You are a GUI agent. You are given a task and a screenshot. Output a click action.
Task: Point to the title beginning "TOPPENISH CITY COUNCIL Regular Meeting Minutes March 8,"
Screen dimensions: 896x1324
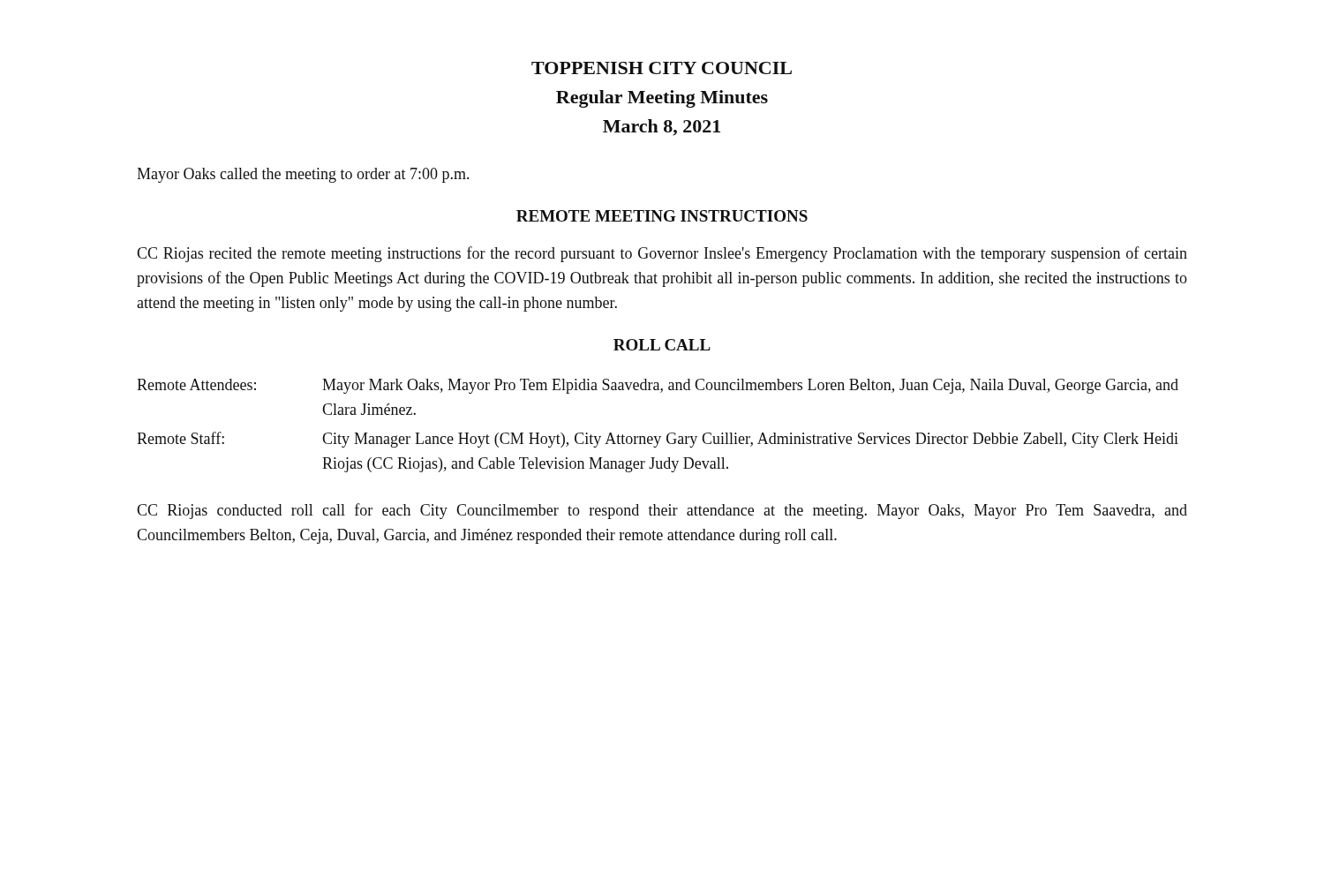tap(662, 97)
